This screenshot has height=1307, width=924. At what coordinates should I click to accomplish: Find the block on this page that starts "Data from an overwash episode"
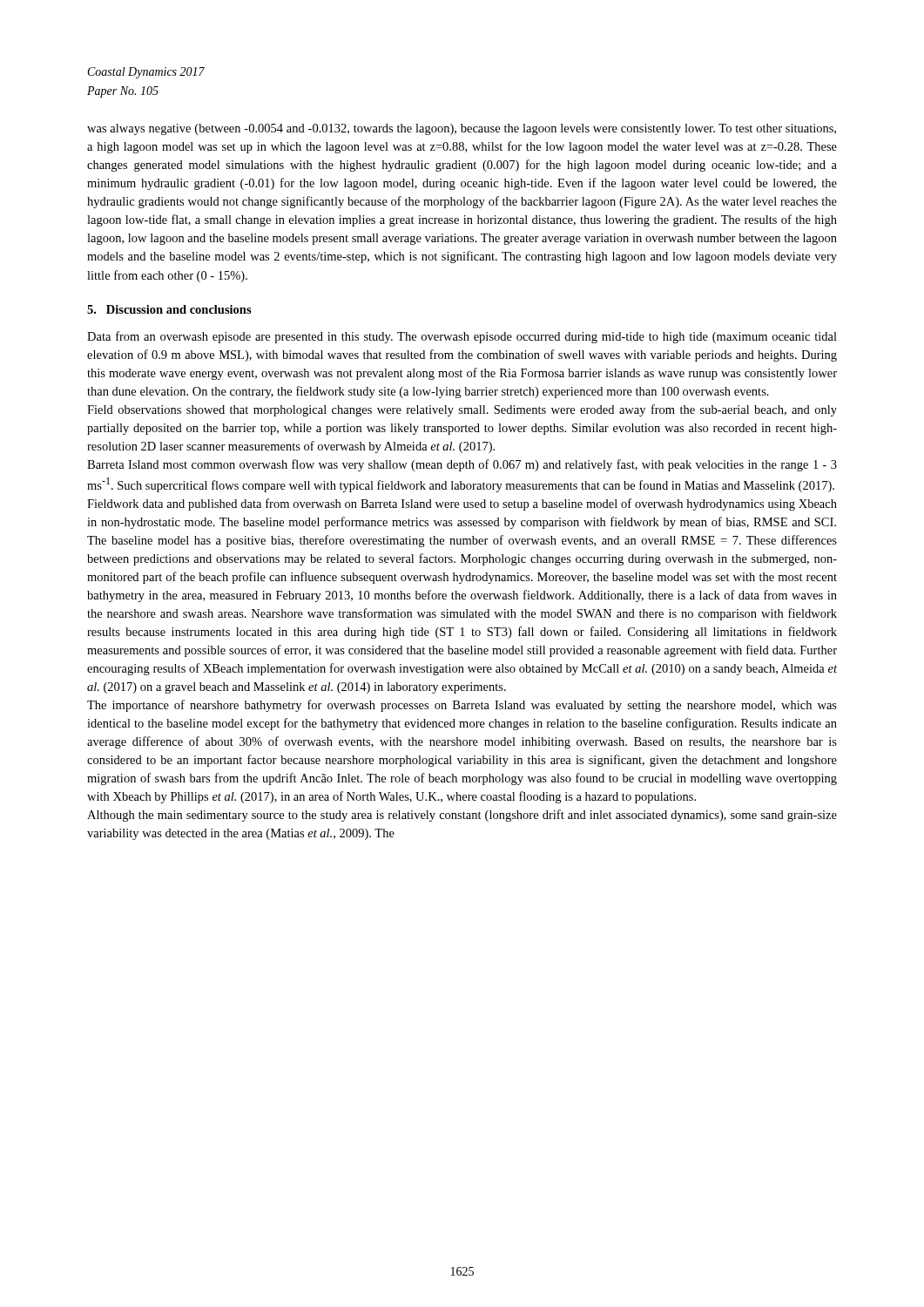(462, 363)
